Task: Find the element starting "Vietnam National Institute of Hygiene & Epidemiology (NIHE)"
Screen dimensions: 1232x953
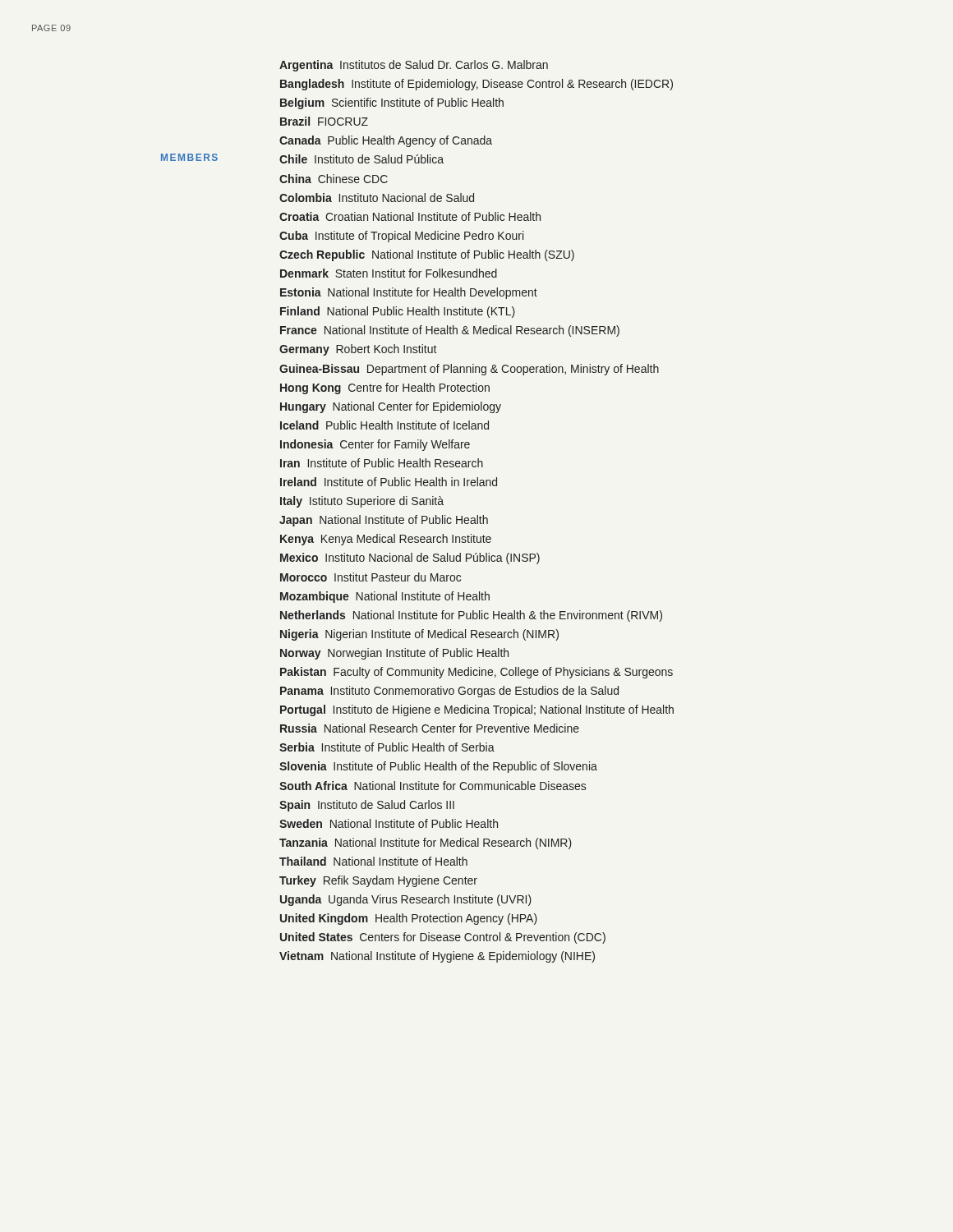Action: [x=583, y=957]
